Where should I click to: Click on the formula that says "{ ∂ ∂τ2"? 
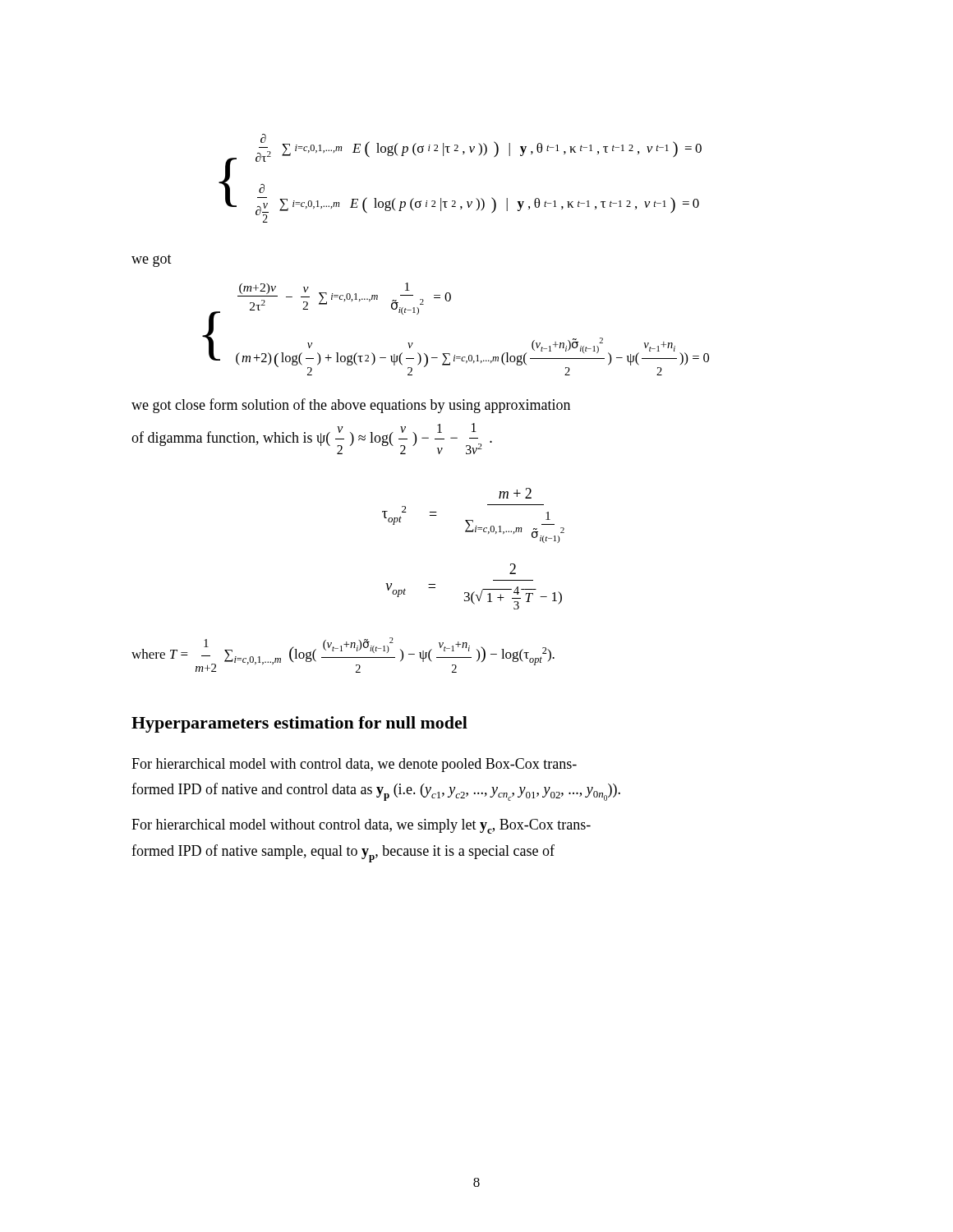tap(458, 179)
